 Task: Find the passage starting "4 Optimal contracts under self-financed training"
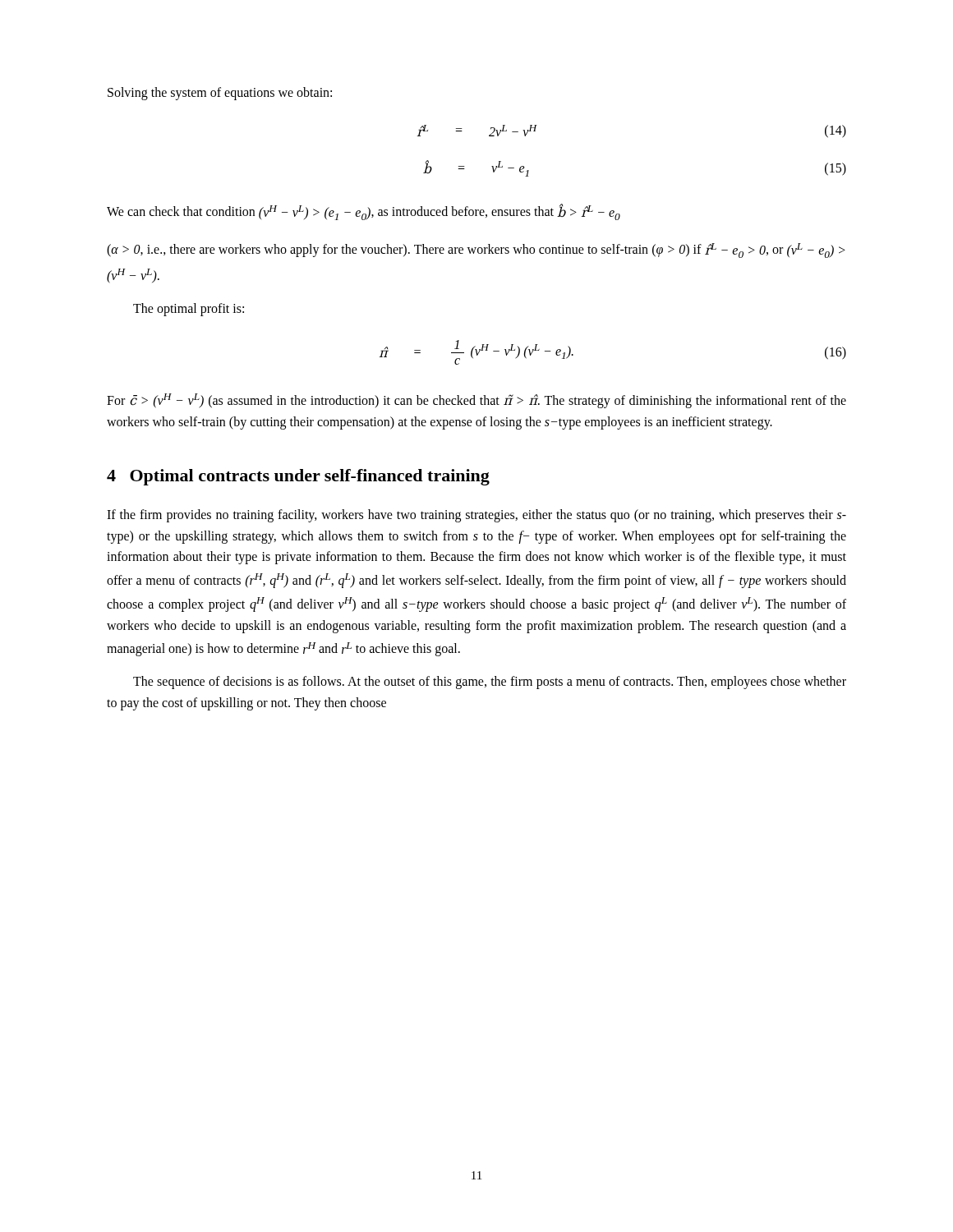coord(298,475)
